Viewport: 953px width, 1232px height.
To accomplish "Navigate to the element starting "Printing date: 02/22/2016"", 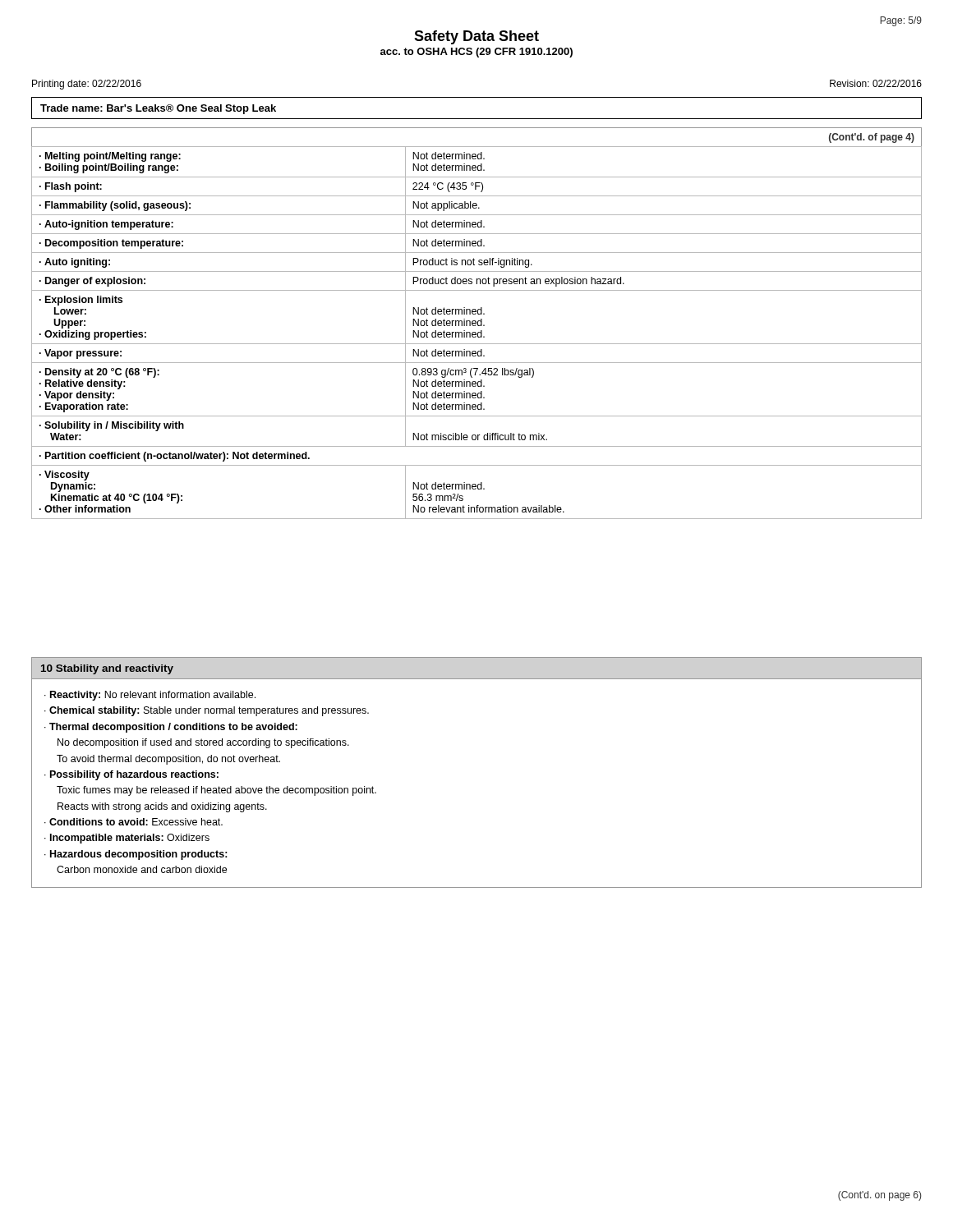I will 86,84.
